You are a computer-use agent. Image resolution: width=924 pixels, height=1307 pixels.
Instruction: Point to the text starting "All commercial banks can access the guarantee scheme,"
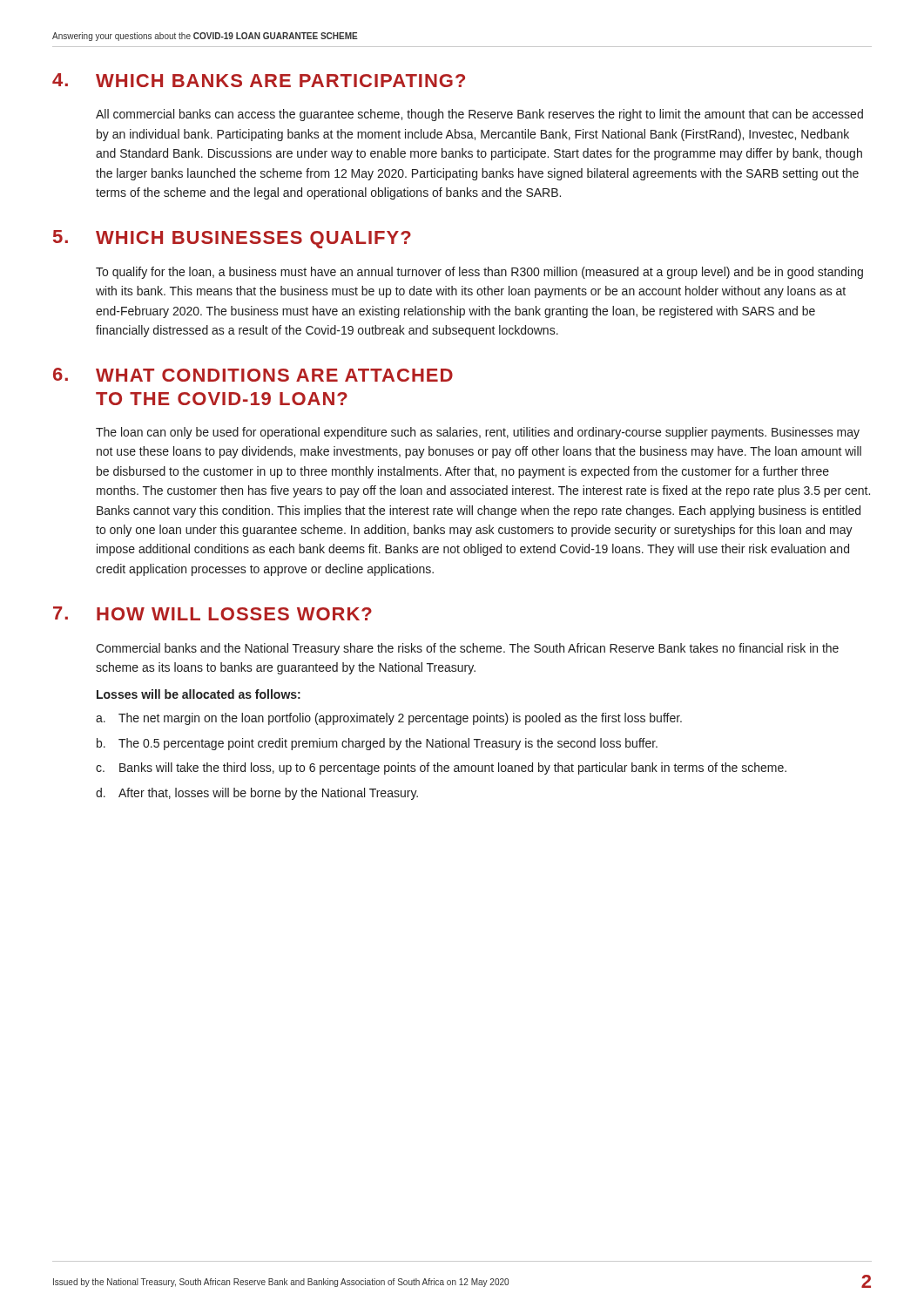click(480, 154)
